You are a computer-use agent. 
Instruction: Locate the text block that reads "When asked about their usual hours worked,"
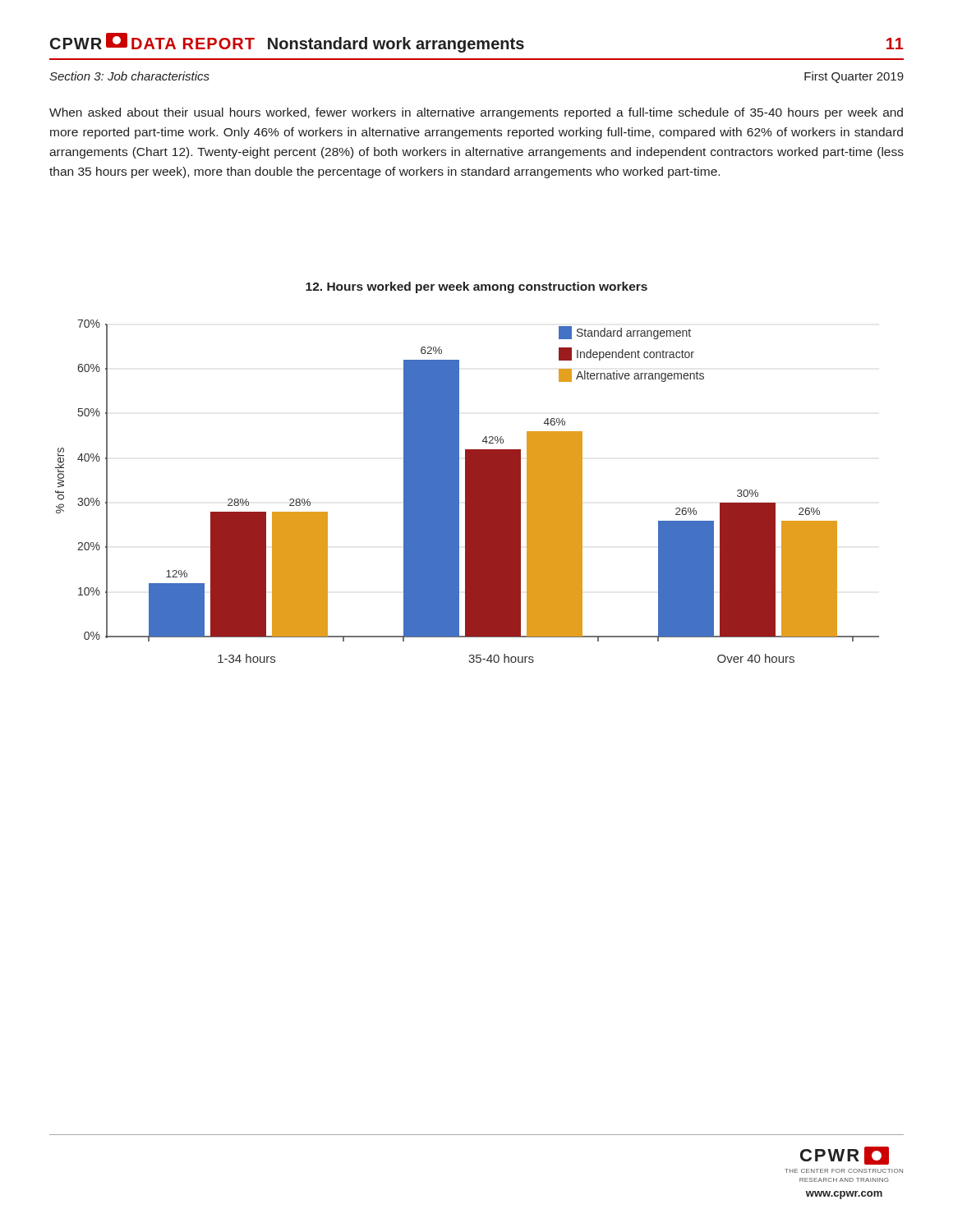coord(476,142)
